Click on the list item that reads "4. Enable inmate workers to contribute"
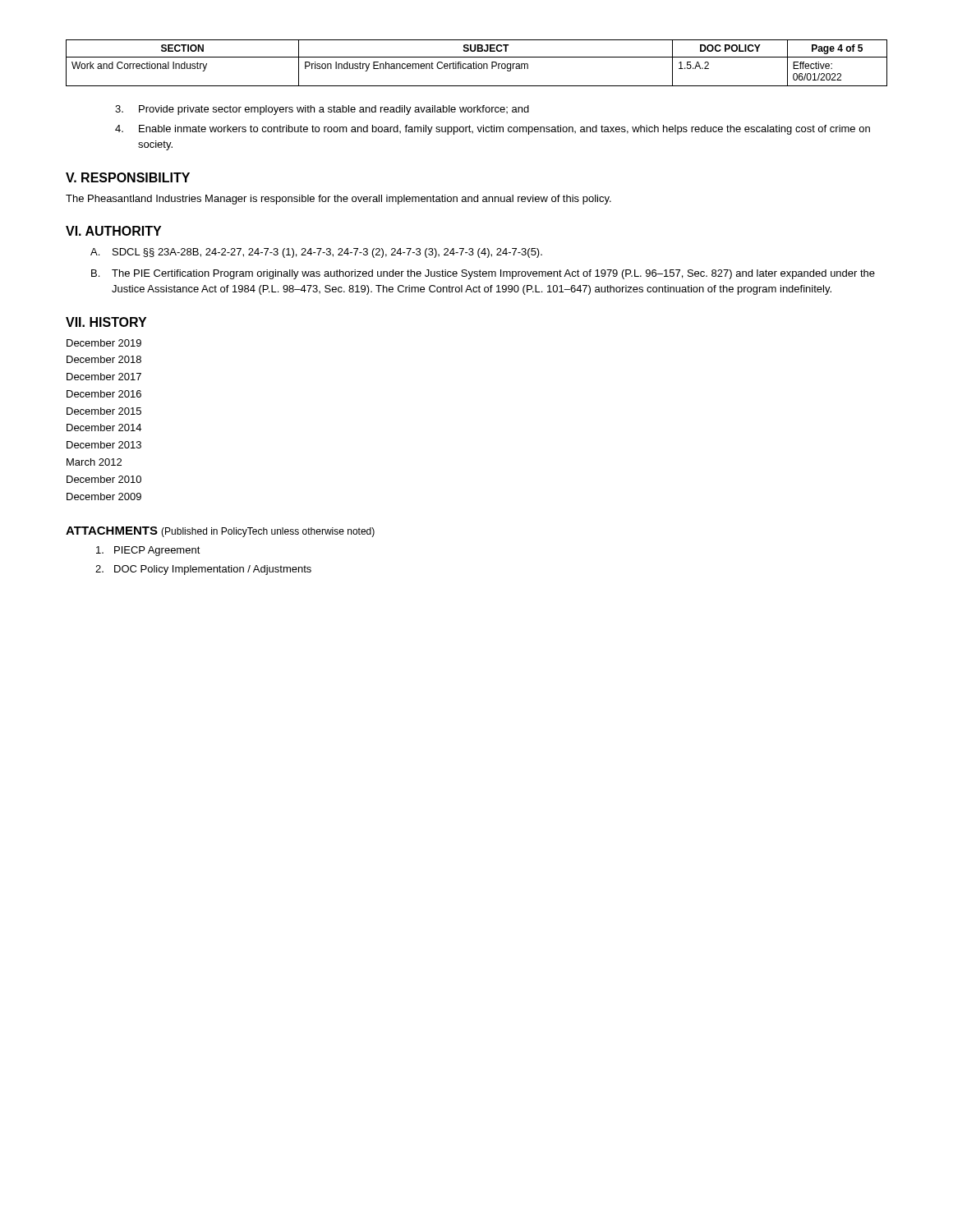Viewport: 953px width, 1232px height. tap(501, 136)
